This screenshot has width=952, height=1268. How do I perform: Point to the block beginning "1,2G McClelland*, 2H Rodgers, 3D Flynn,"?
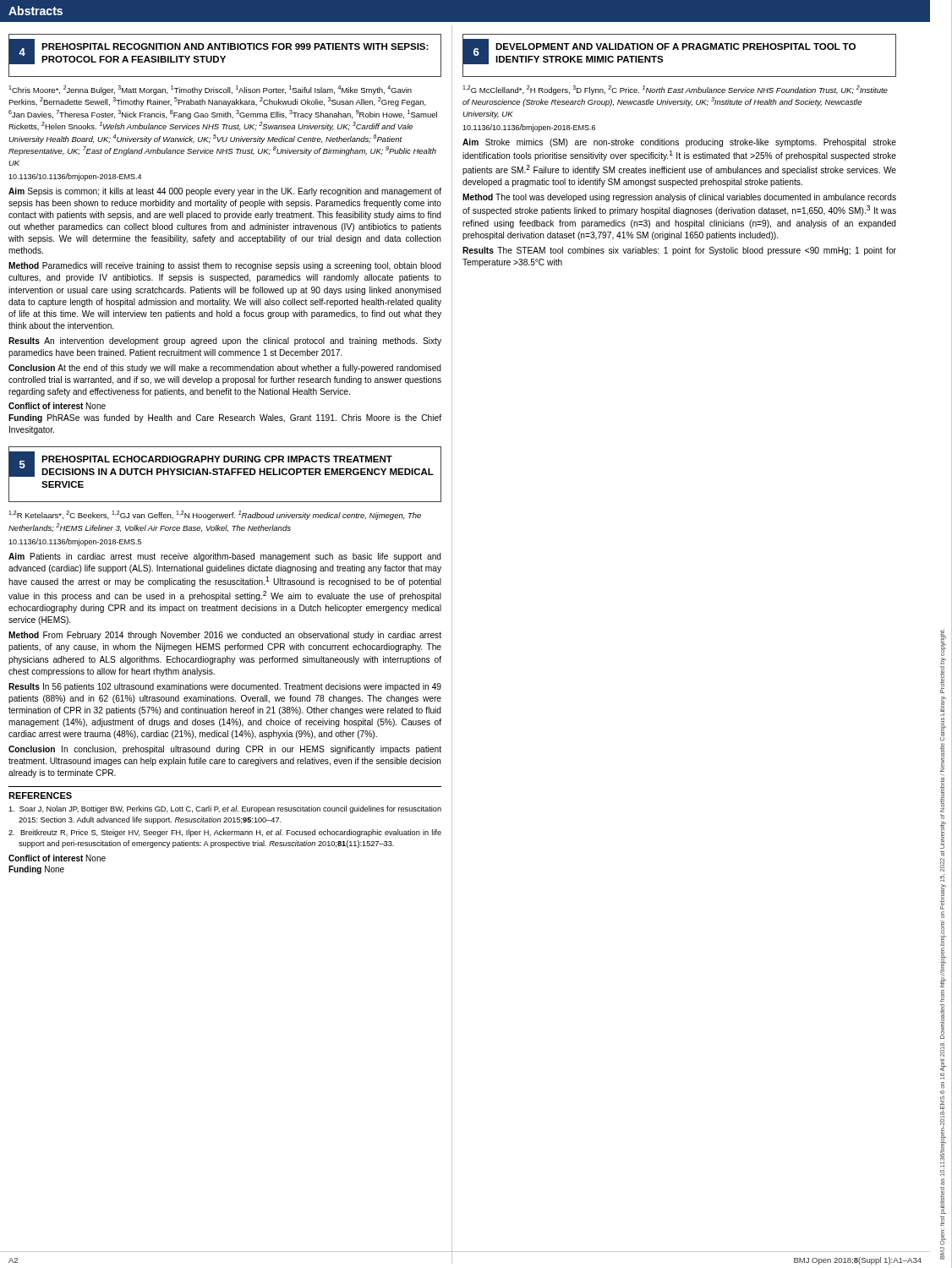[675, 101]
